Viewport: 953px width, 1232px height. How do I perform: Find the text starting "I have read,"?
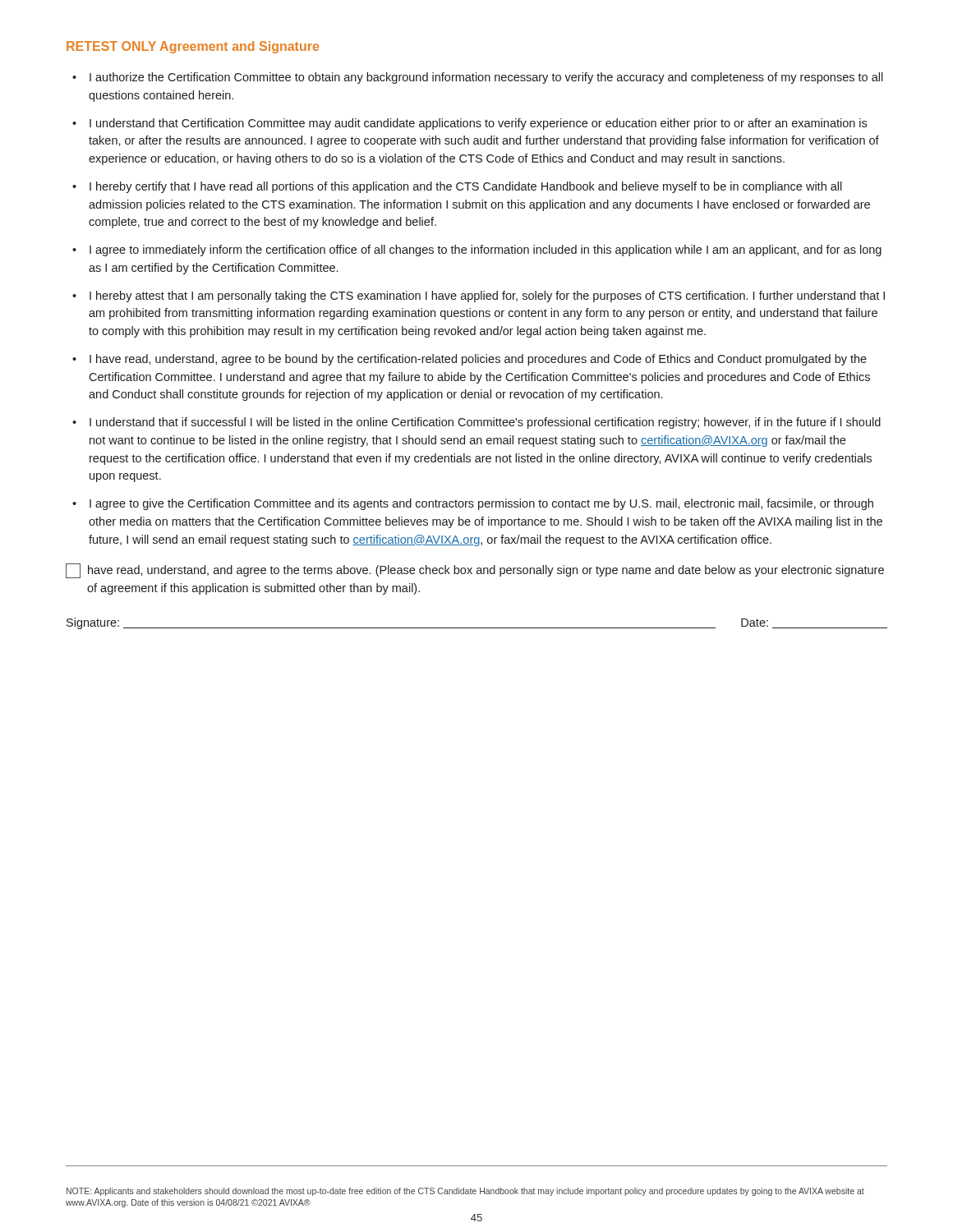click(476, 377)
